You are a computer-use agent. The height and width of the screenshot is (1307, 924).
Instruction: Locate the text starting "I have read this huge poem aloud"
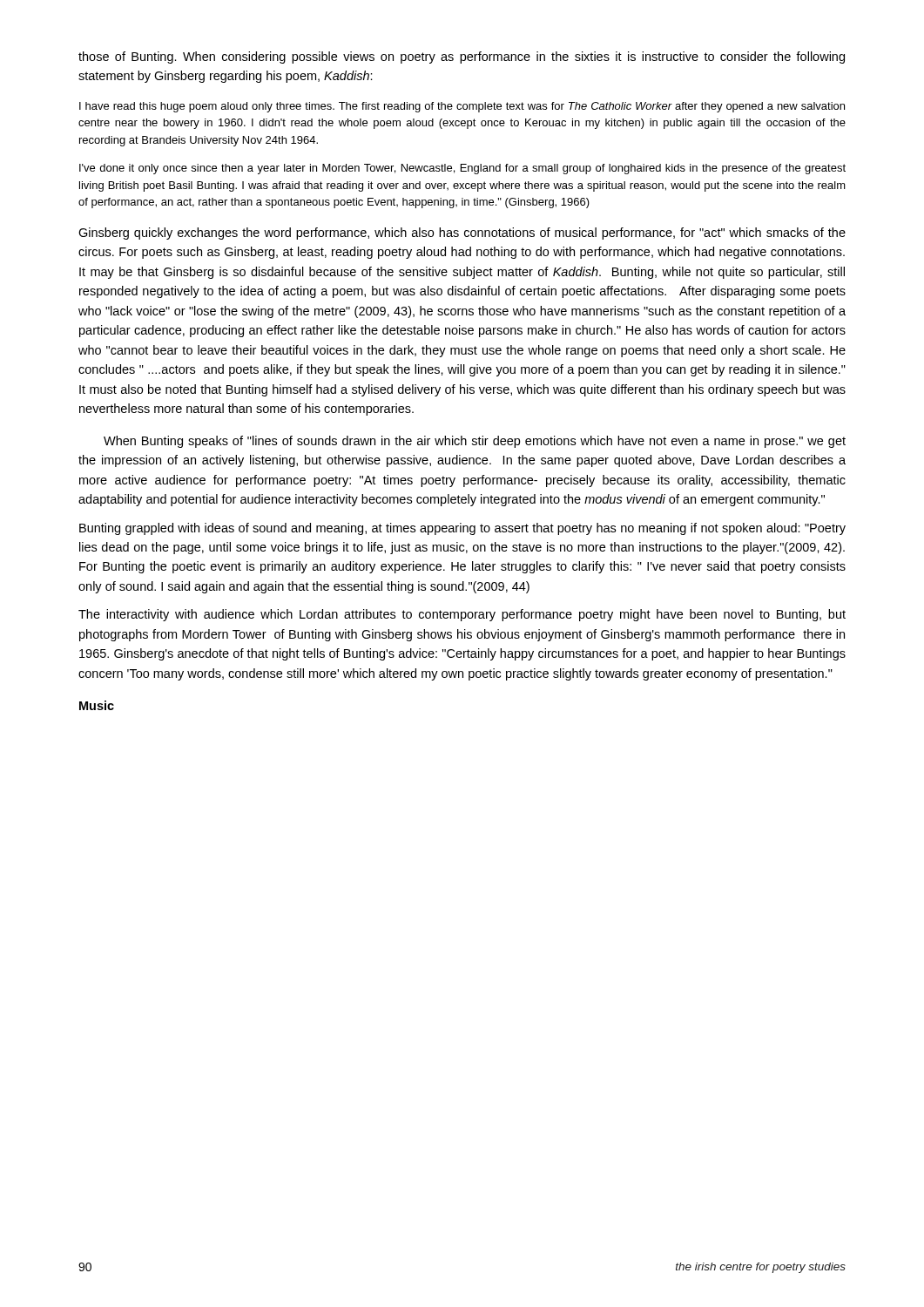click(462, 154)
